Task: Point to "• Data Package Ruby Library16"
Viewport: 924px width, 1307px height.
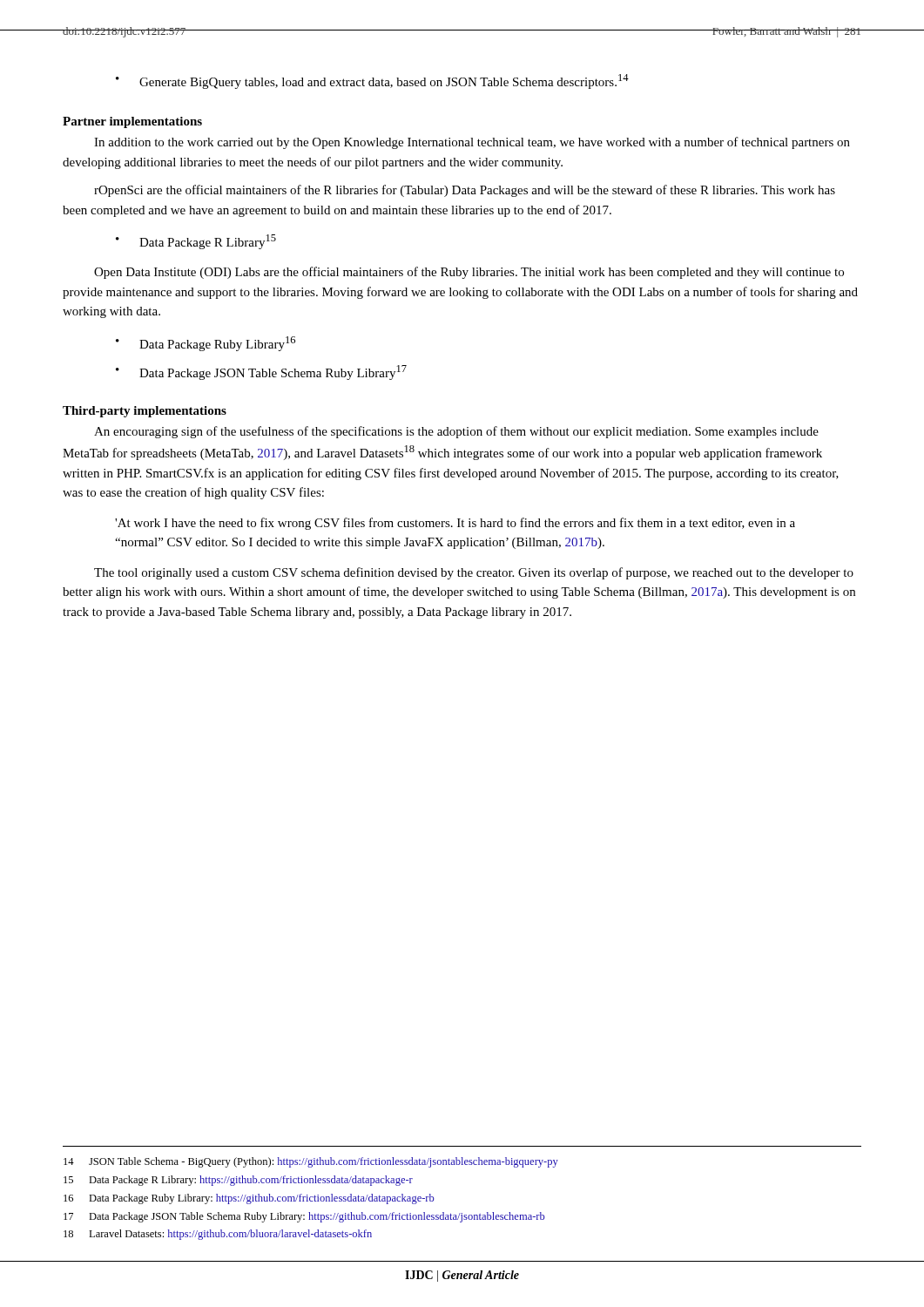Action: (x=205, y=342)
